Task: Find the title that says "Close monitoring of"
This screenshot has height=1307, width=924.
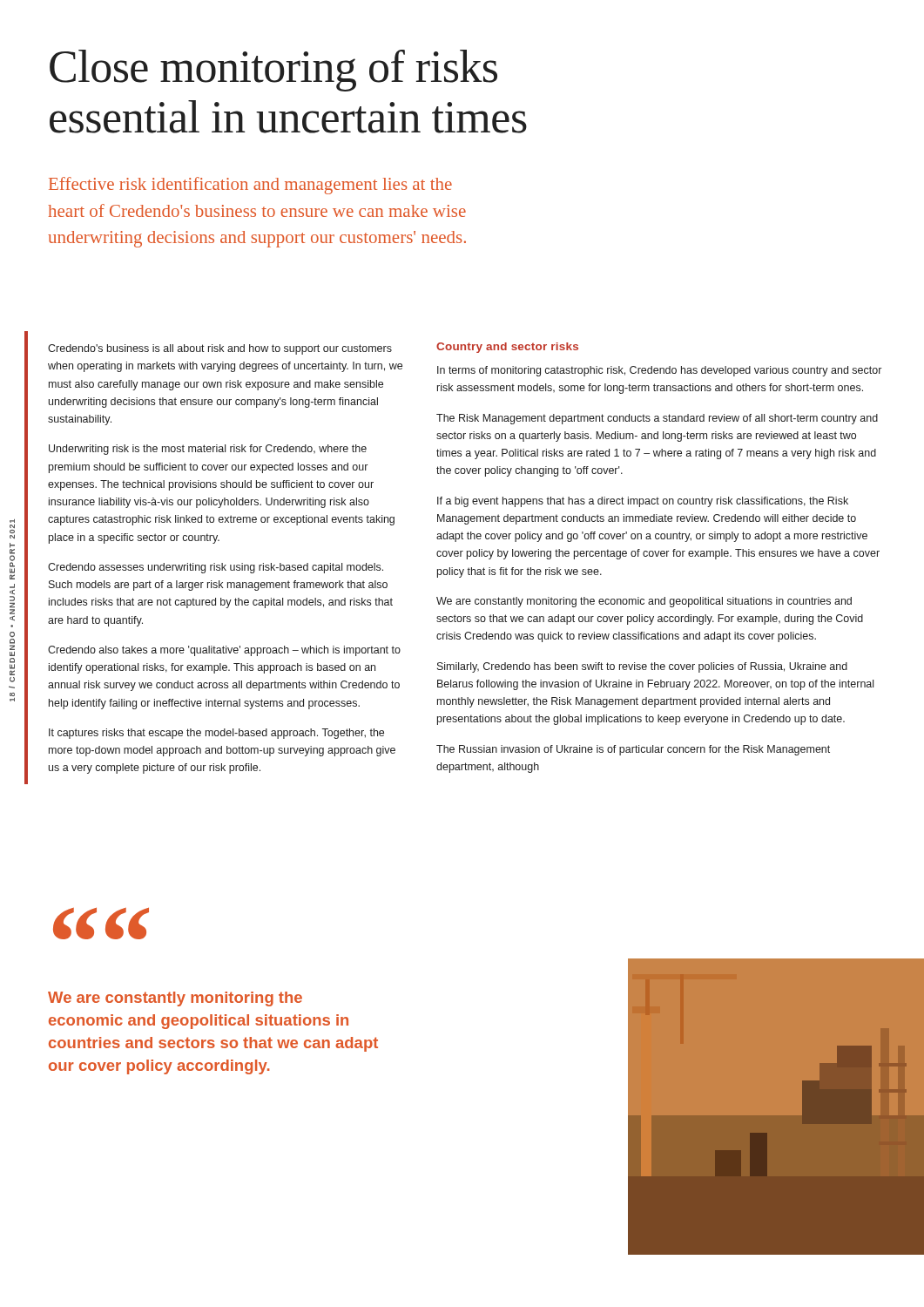Action: (288, 92)
